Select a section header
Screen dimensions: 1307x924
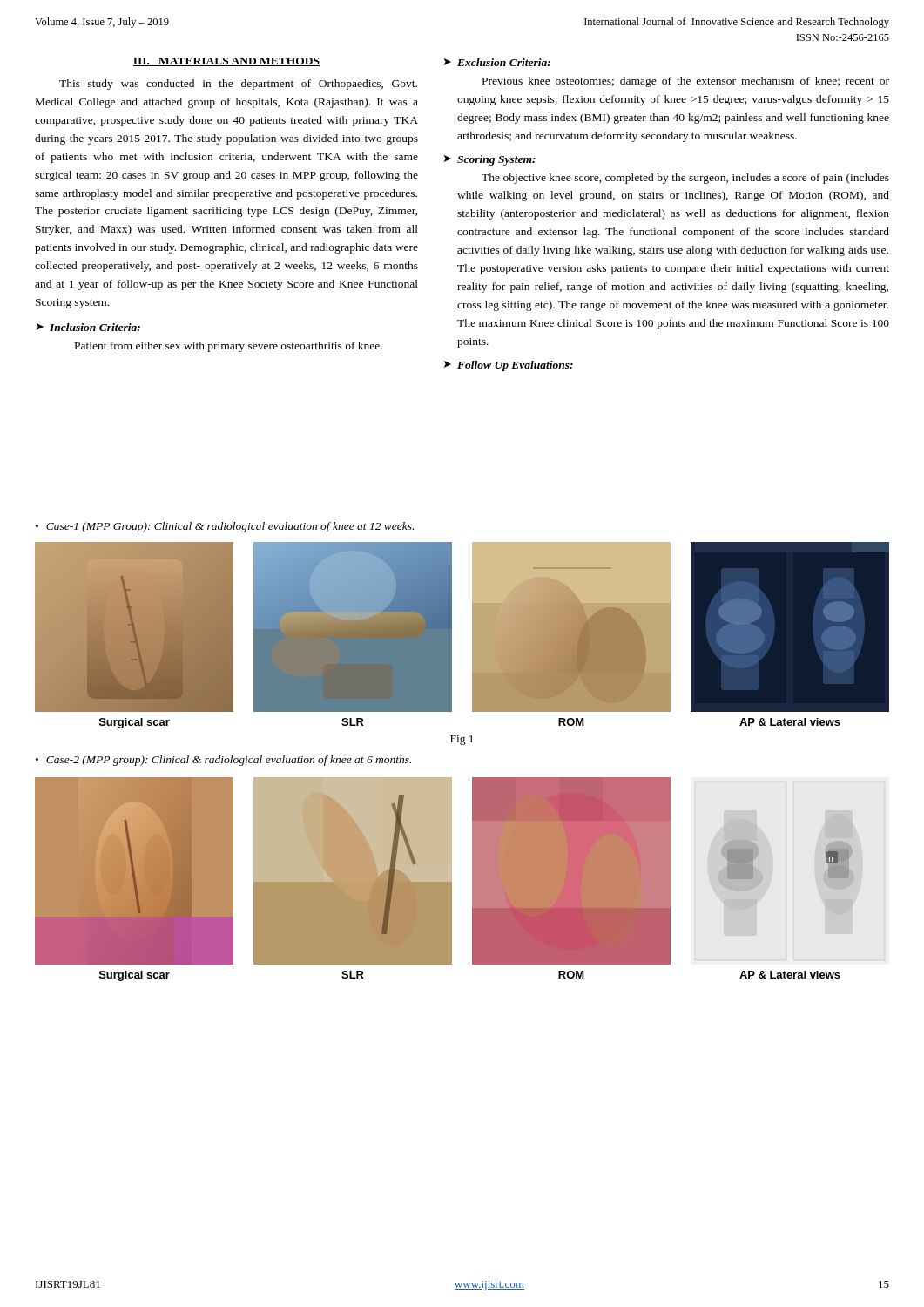pyautogui.click(x=226, y=61)
